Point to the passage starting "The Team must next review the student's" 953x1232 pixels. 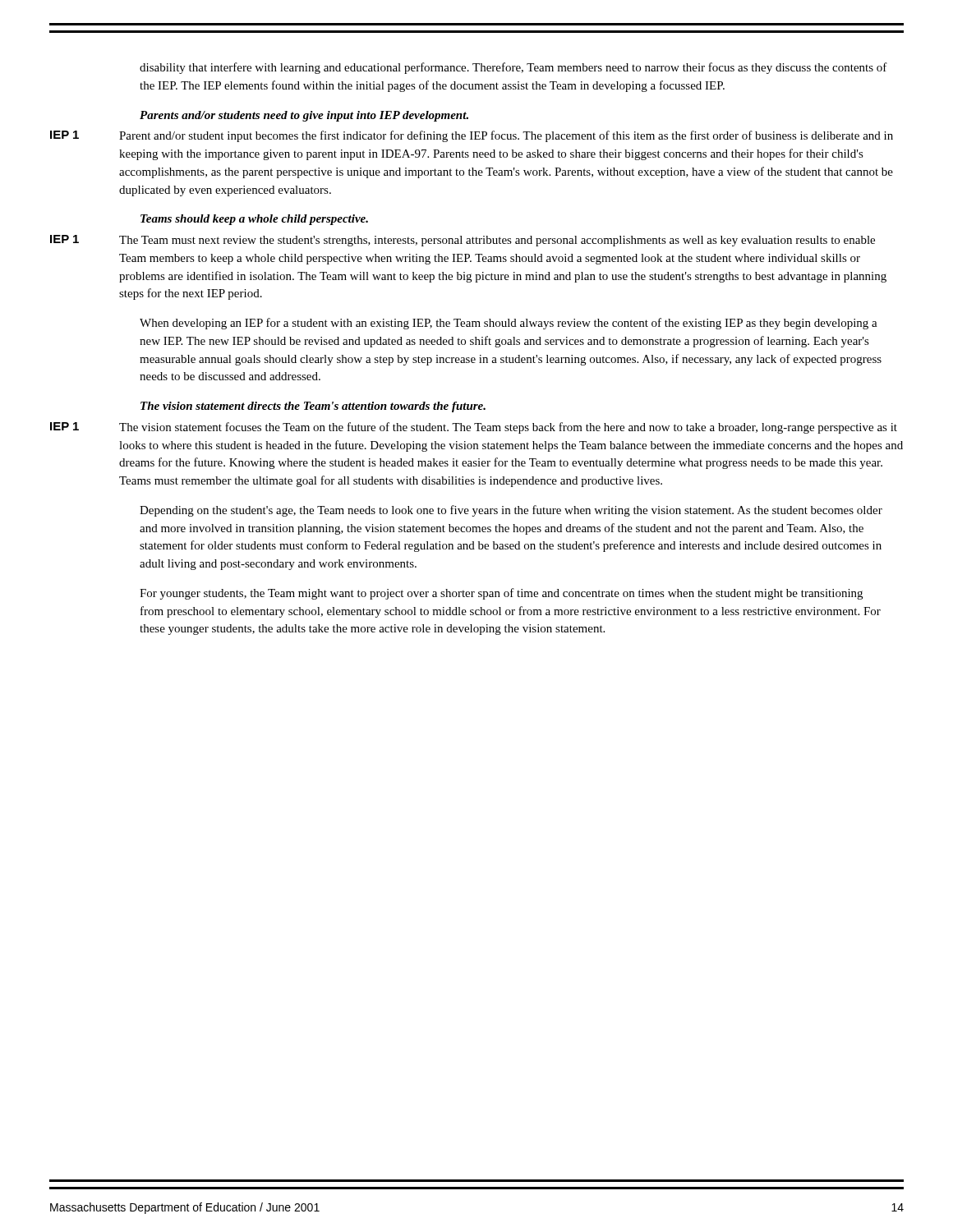[x=511, y=267]
